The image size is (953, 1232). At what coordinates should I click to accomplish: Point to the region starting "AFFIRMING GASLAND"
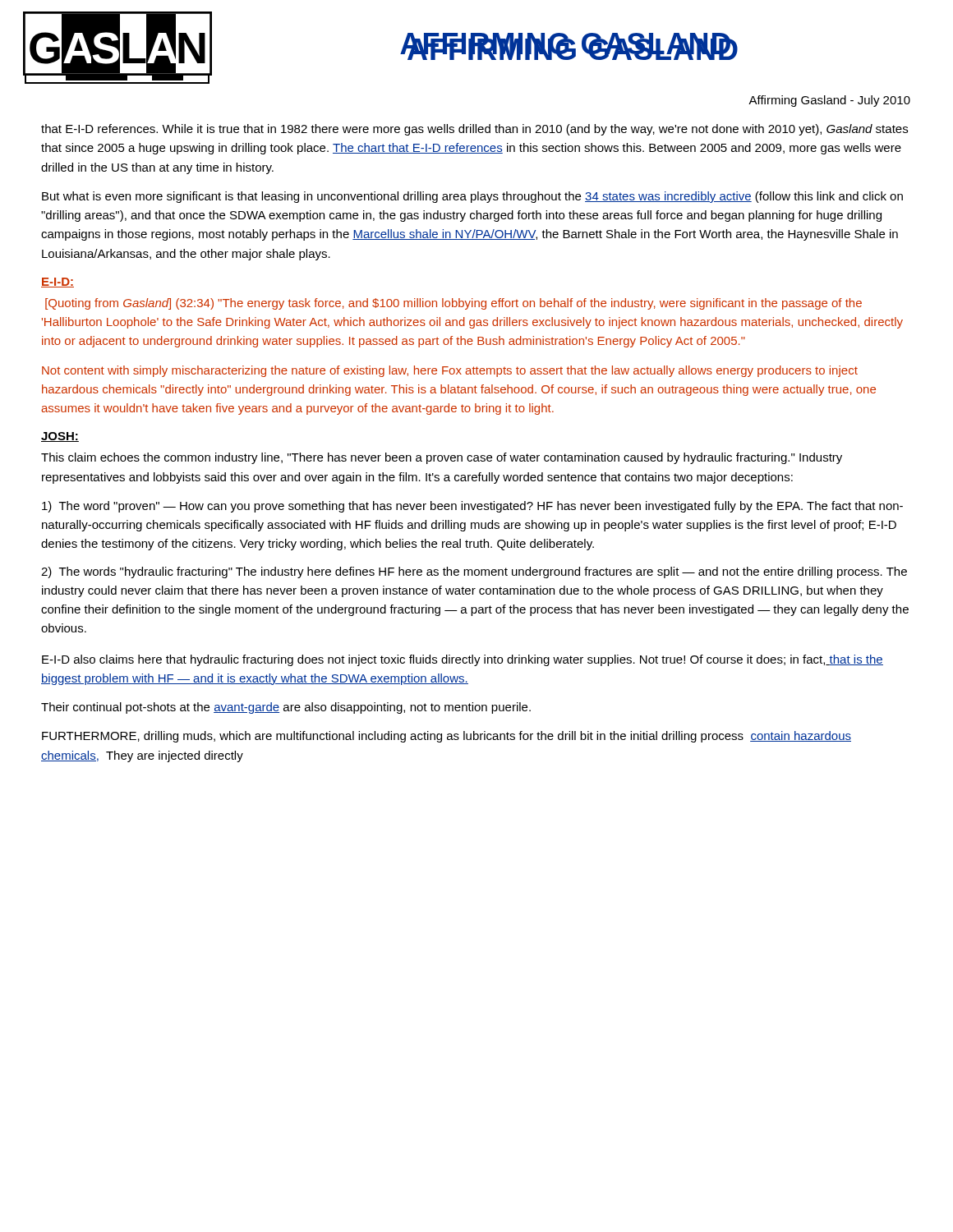click(x=573, y=50)
